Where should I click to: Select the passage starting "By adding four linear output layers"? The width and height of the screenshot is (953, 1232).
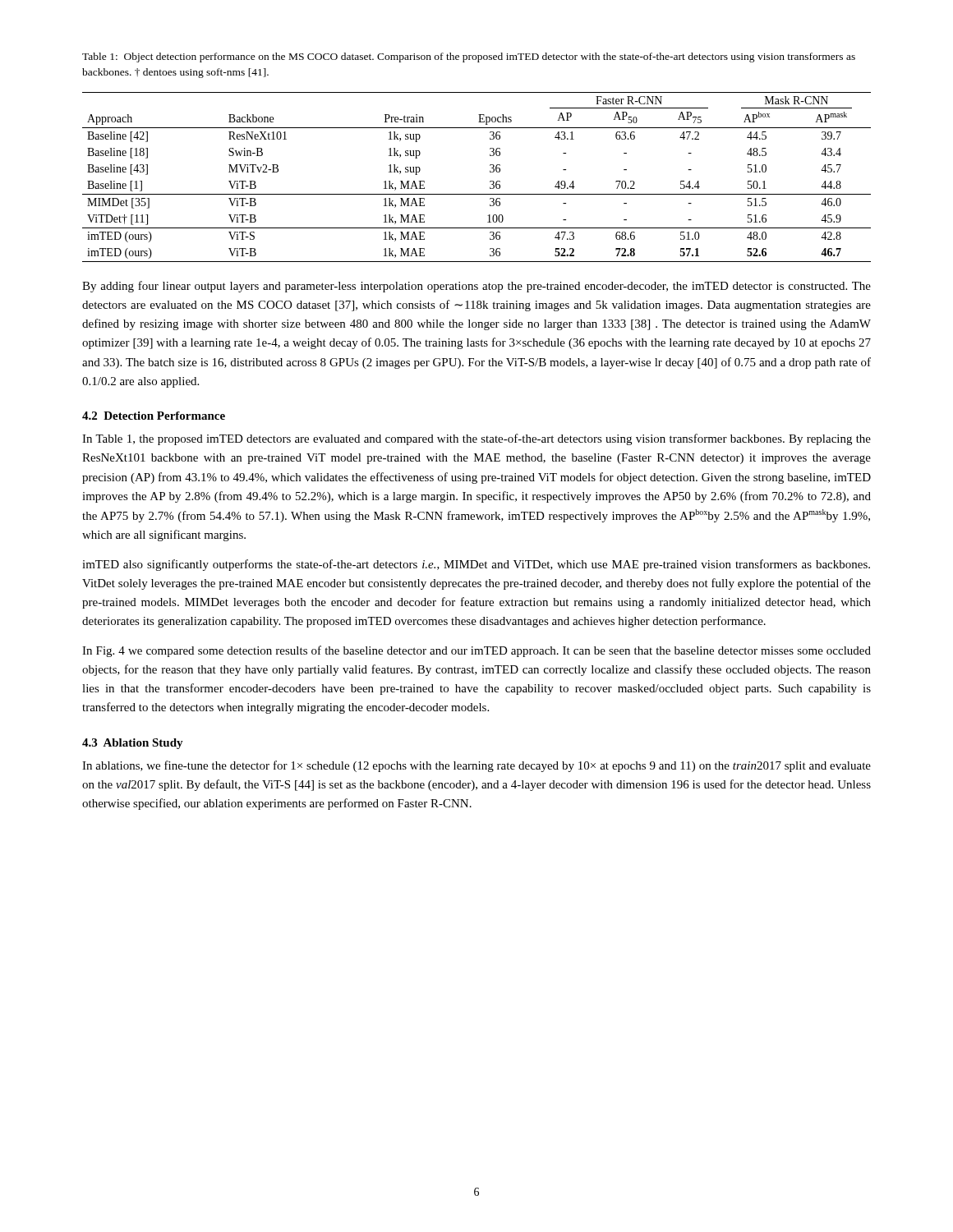click(476, 333)
